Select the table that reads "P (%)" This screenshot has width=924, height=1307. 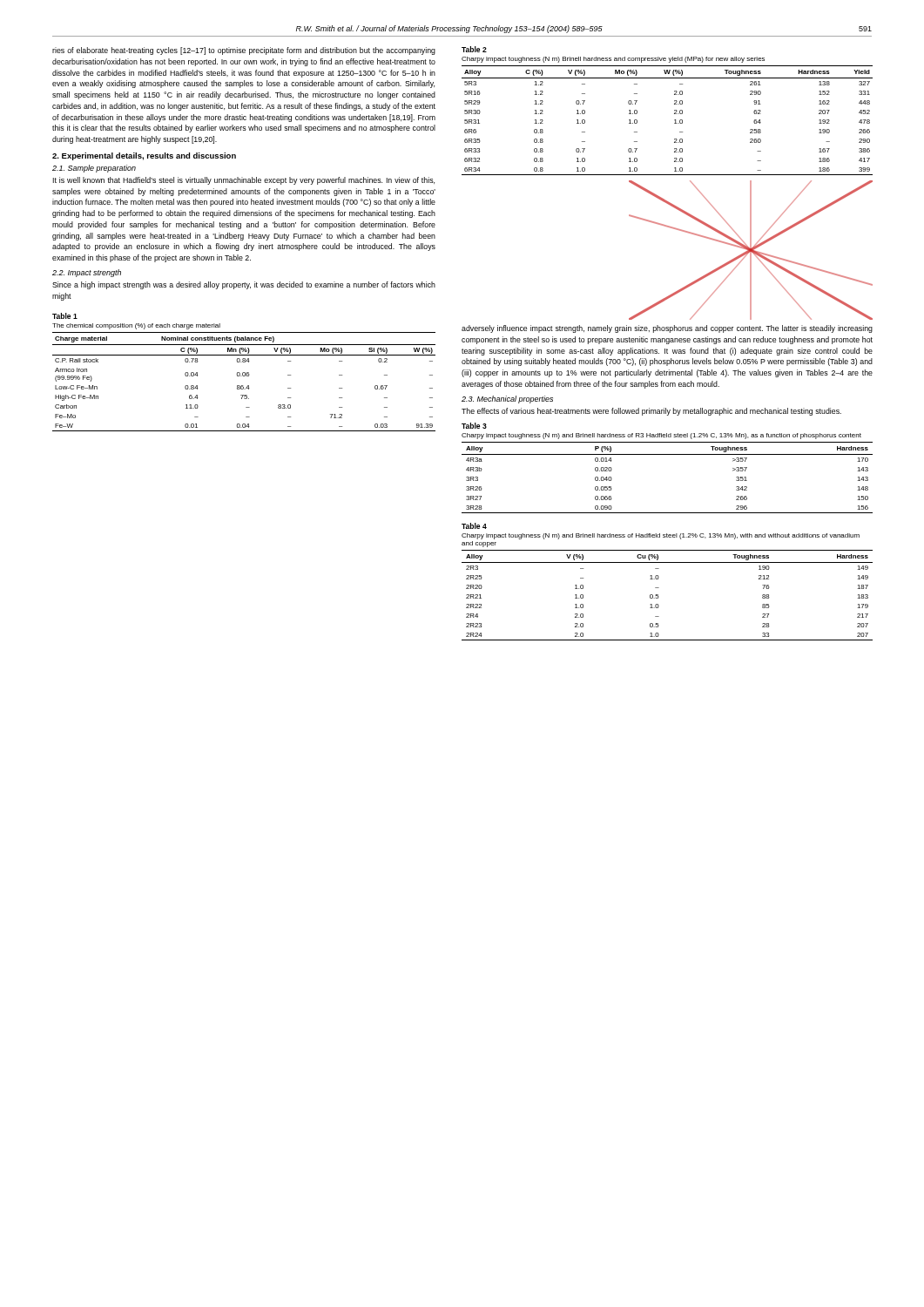point(667,478)
